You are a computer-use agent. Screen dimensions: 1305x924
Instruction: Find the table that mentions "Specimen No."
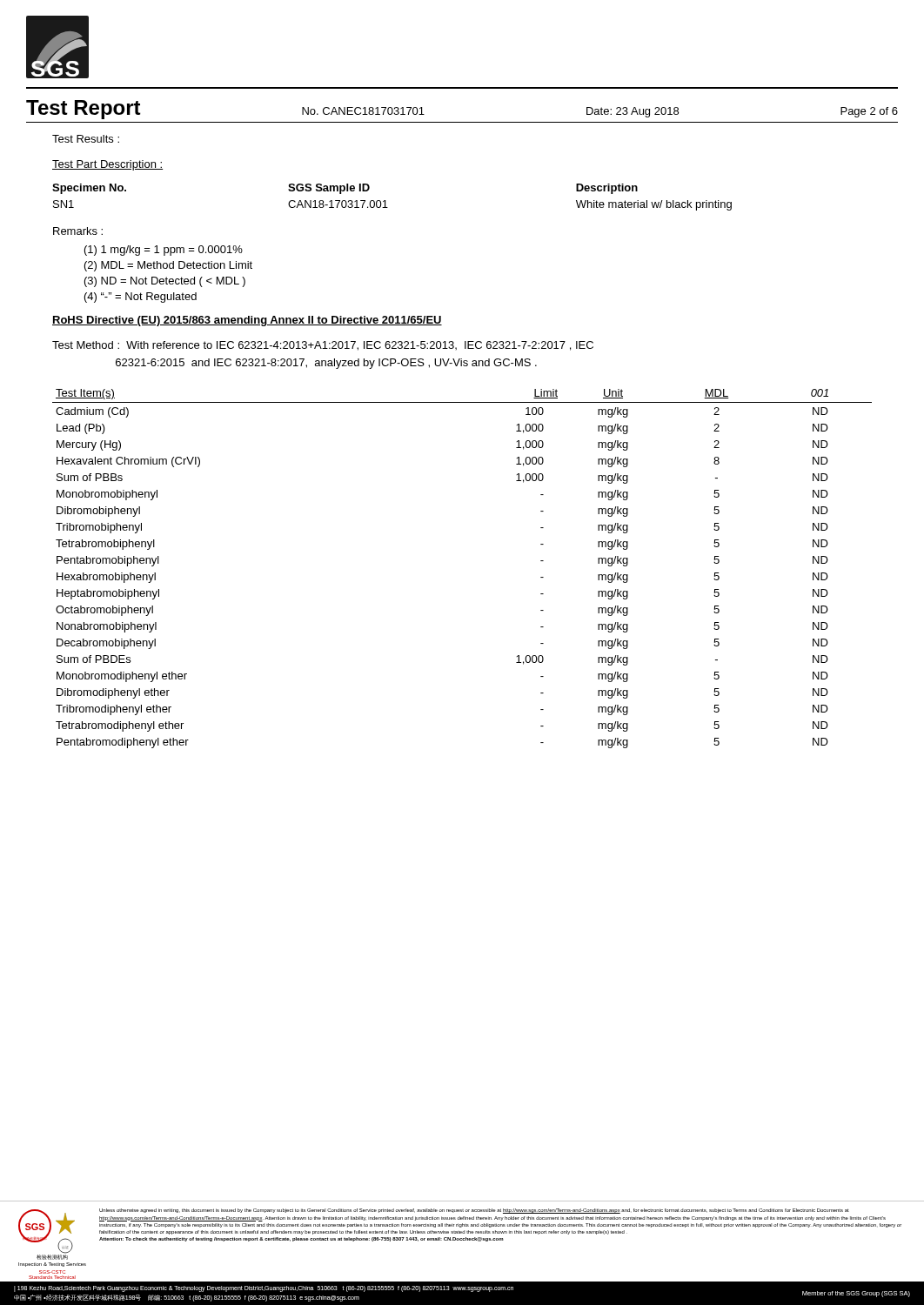pyautogui.click(x=462, y=196)
